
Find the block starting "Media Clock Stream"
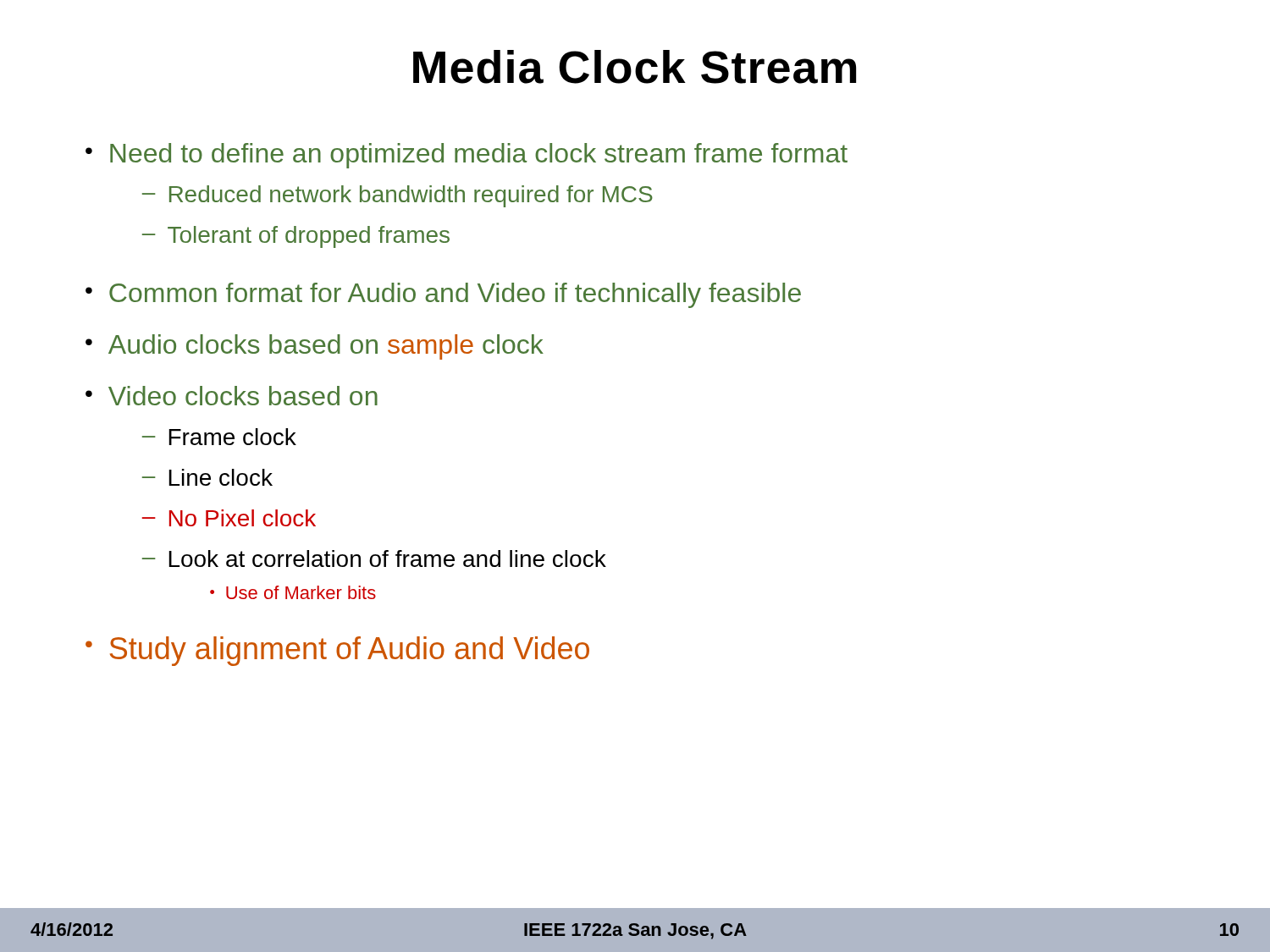[x=635, y=67]
